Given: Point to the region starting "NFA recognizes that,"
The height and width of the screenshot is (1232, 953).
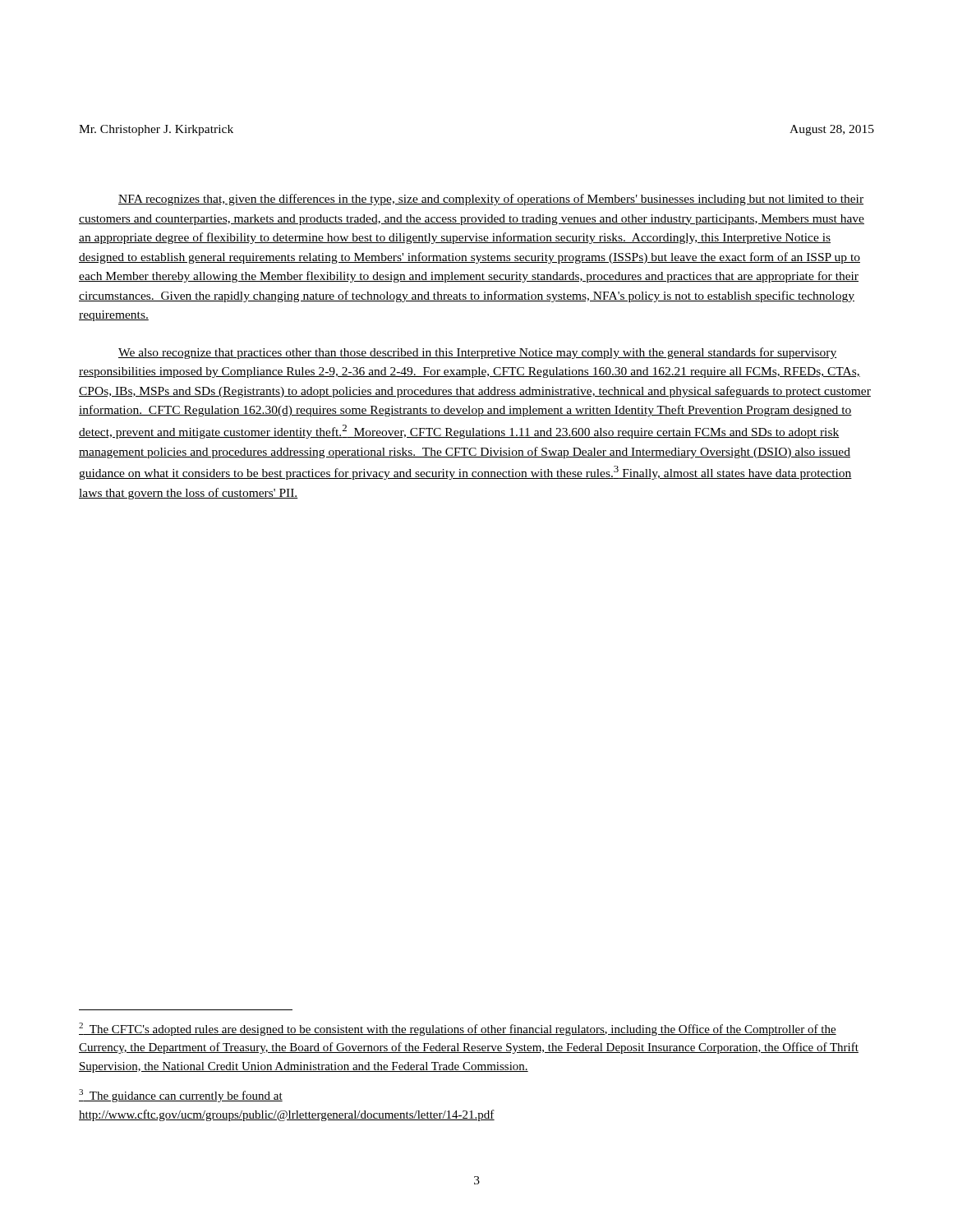Looking at the screenshot, I should click(x=472, y=256).
